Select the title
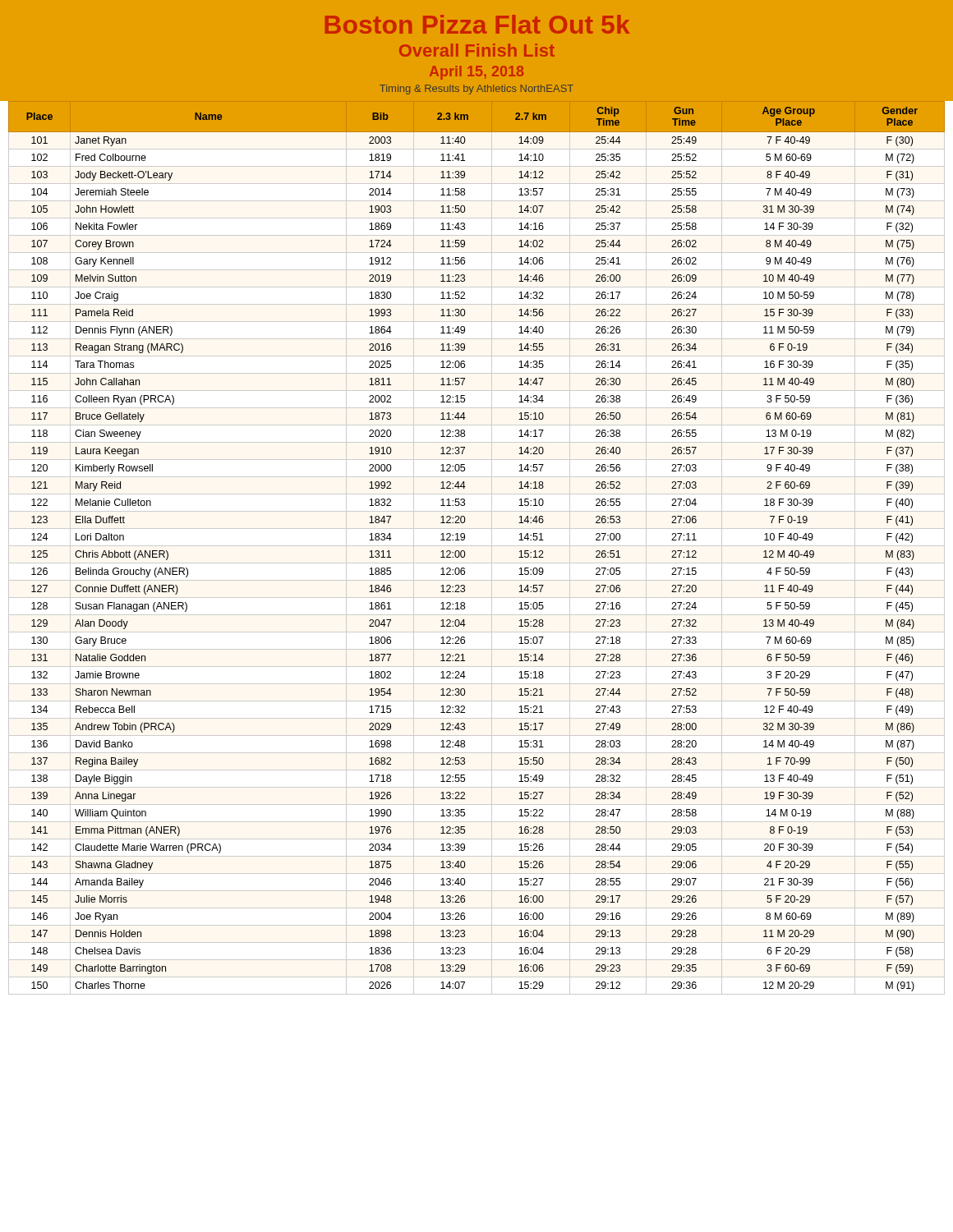This screenshot has width=953, height=1232. click(x=476, y=52)
